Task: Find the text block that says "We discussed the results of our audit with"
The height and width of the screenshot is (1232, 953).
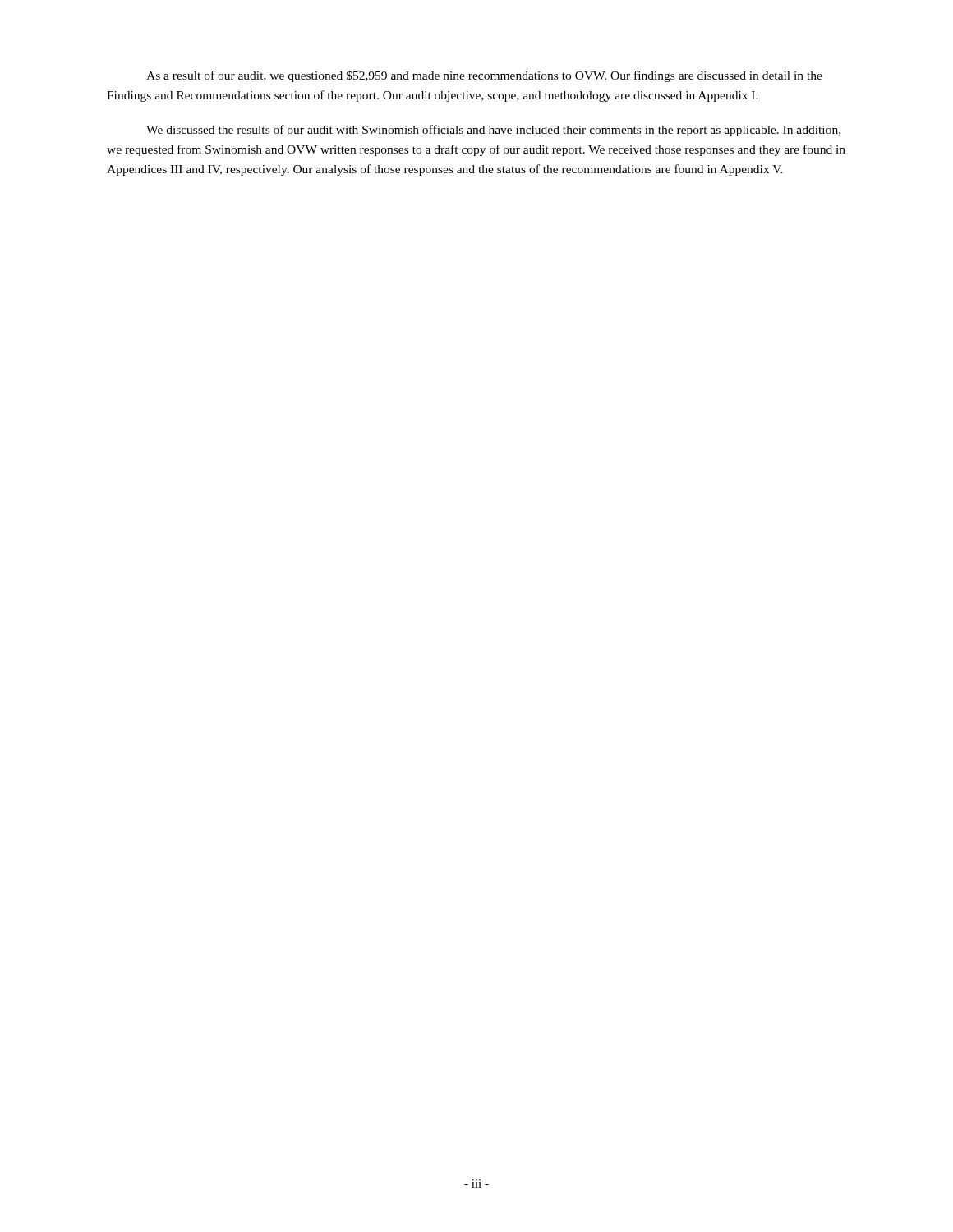Action: 476,149
